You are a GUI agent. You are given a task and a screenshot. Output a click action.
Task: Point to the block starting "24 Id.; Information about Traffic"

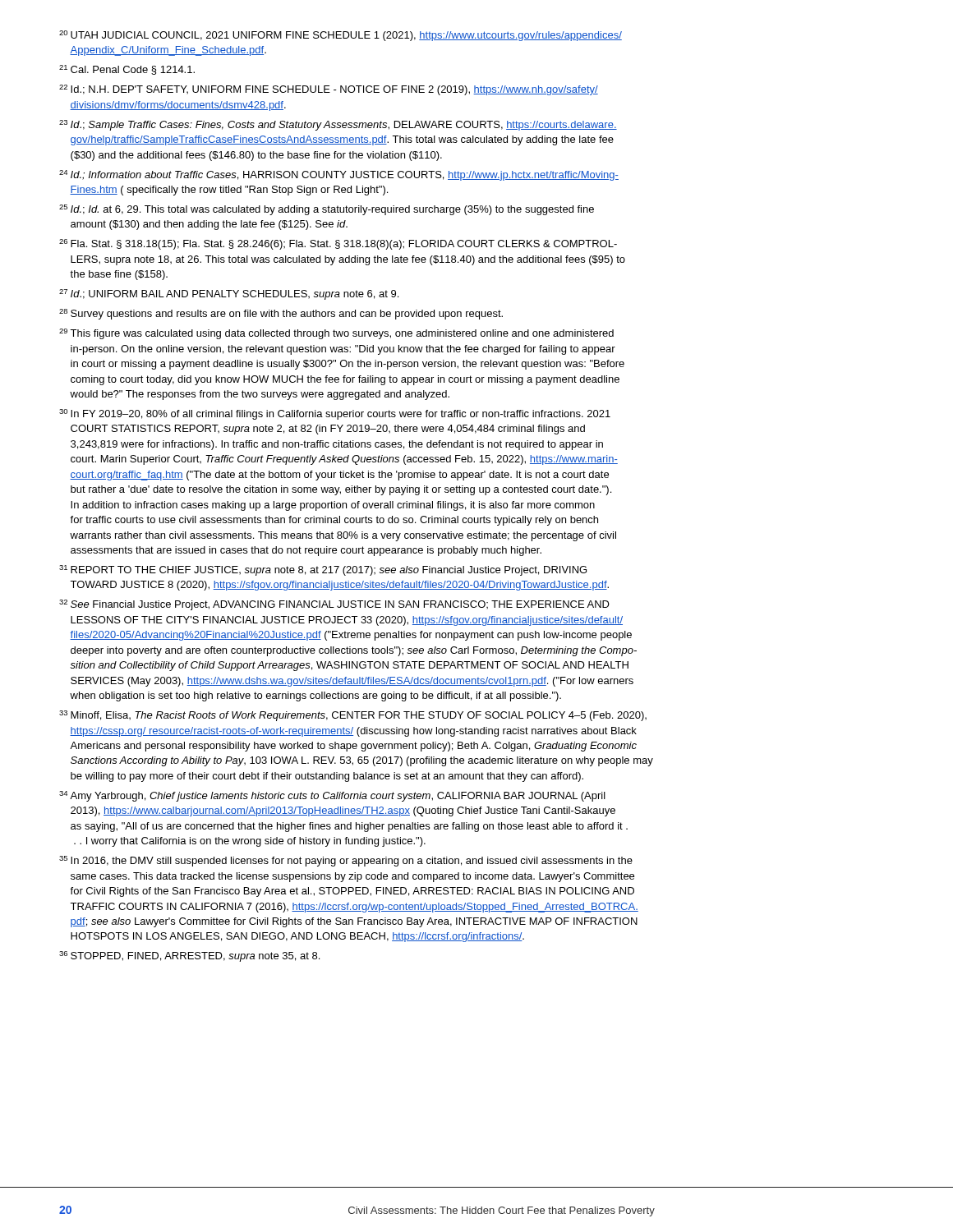476,182
